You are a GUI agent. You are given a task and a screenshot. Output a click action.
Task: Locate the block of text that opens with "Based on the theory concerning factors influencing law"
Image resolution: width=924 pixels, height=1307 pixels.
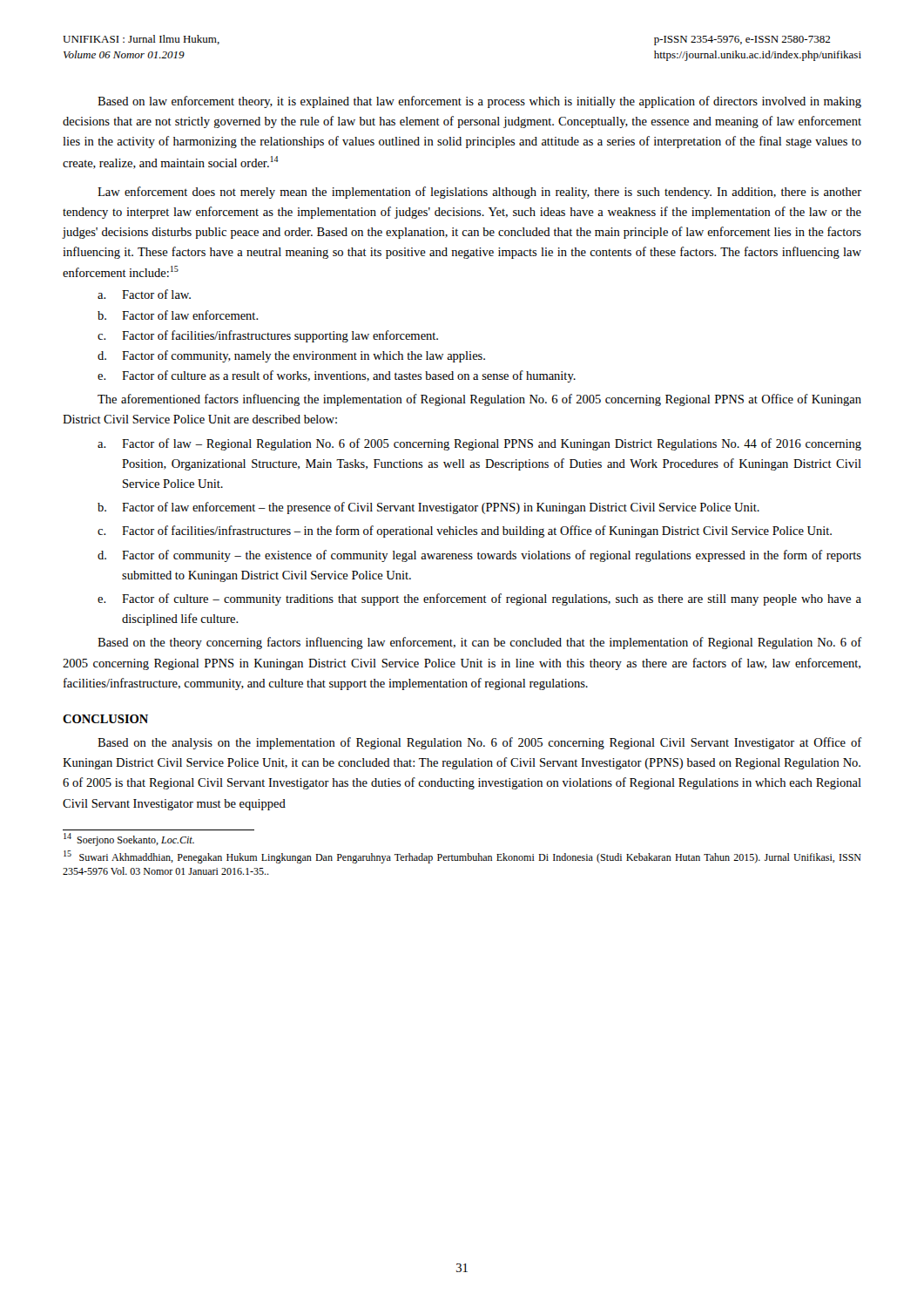click(x=462, y=663)
